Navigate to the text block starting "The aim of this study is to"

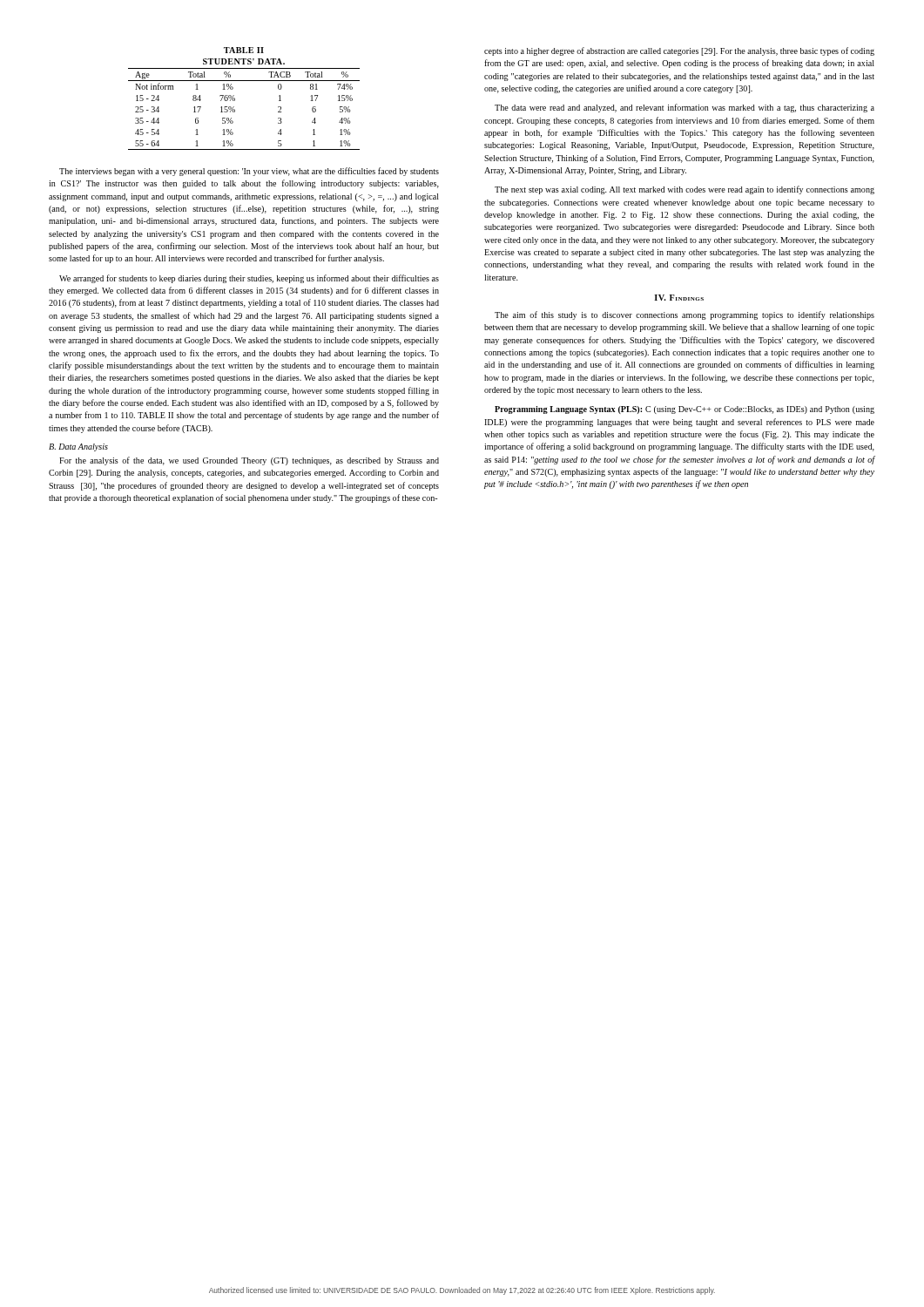[679, 400]
